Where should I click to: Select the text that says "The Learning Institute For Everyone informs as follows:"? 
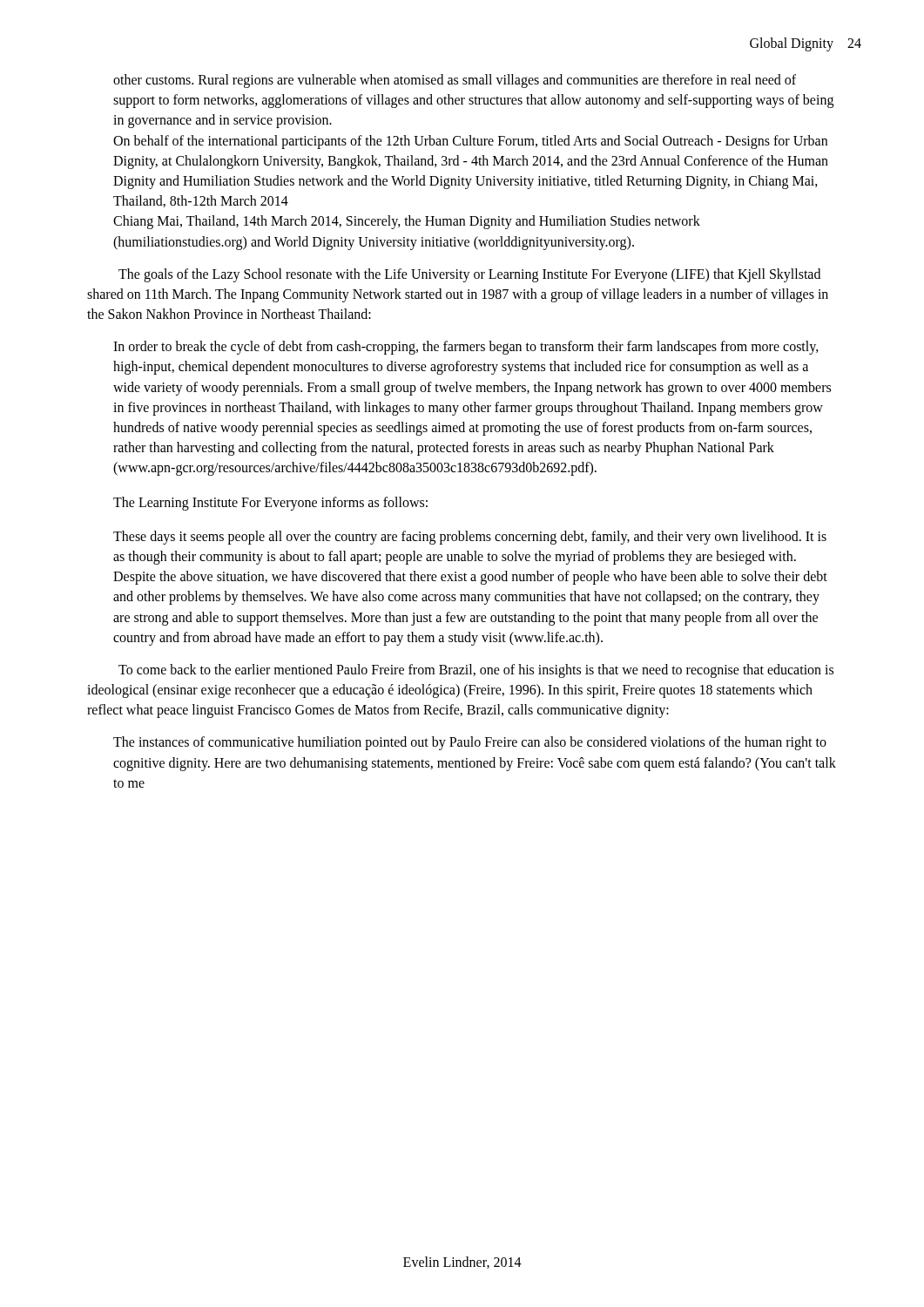pyautogui.click(x=271, y=502)
